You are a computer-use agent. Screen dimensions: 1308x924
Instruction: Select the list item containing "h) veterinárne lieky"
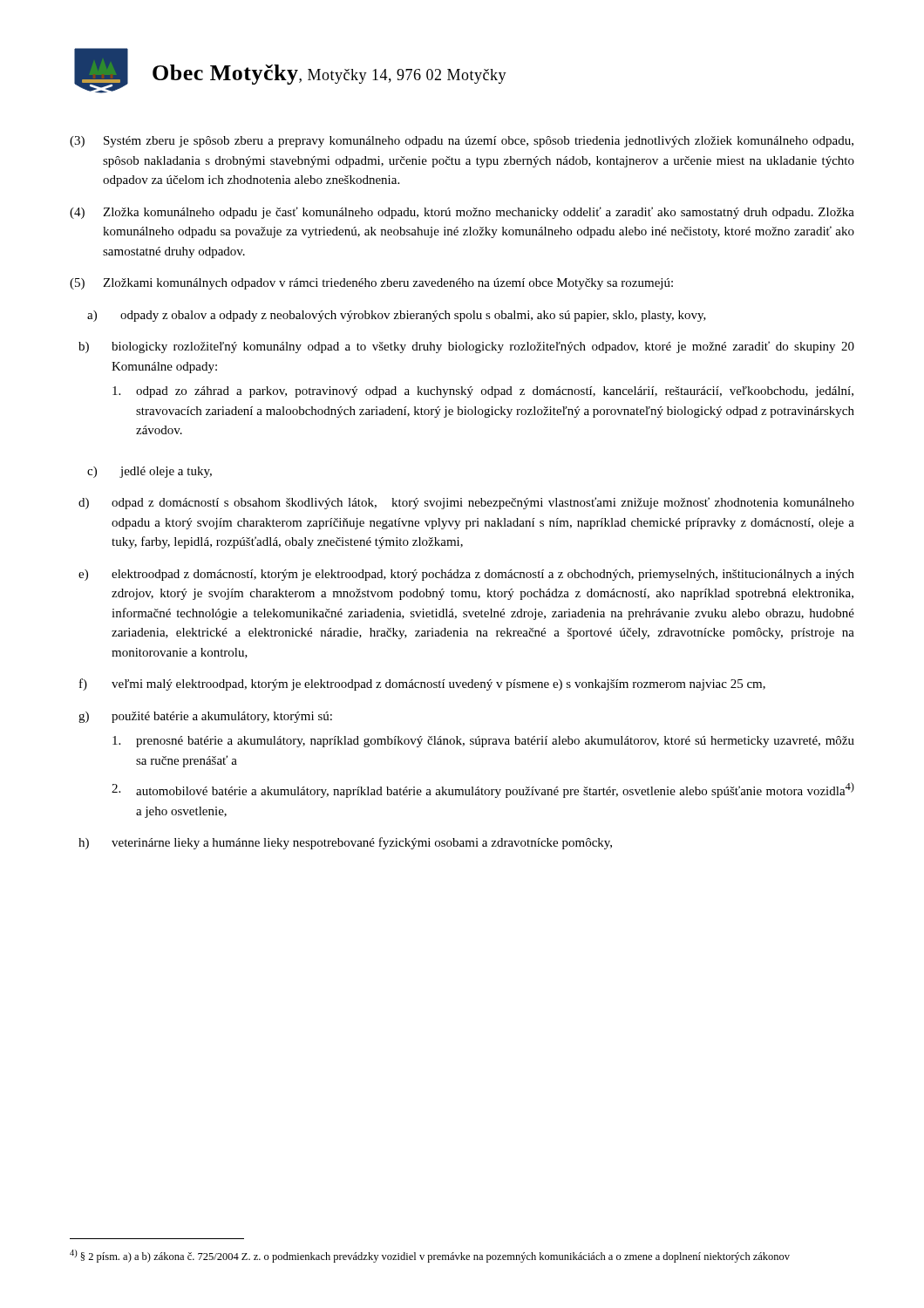point(466,843)
